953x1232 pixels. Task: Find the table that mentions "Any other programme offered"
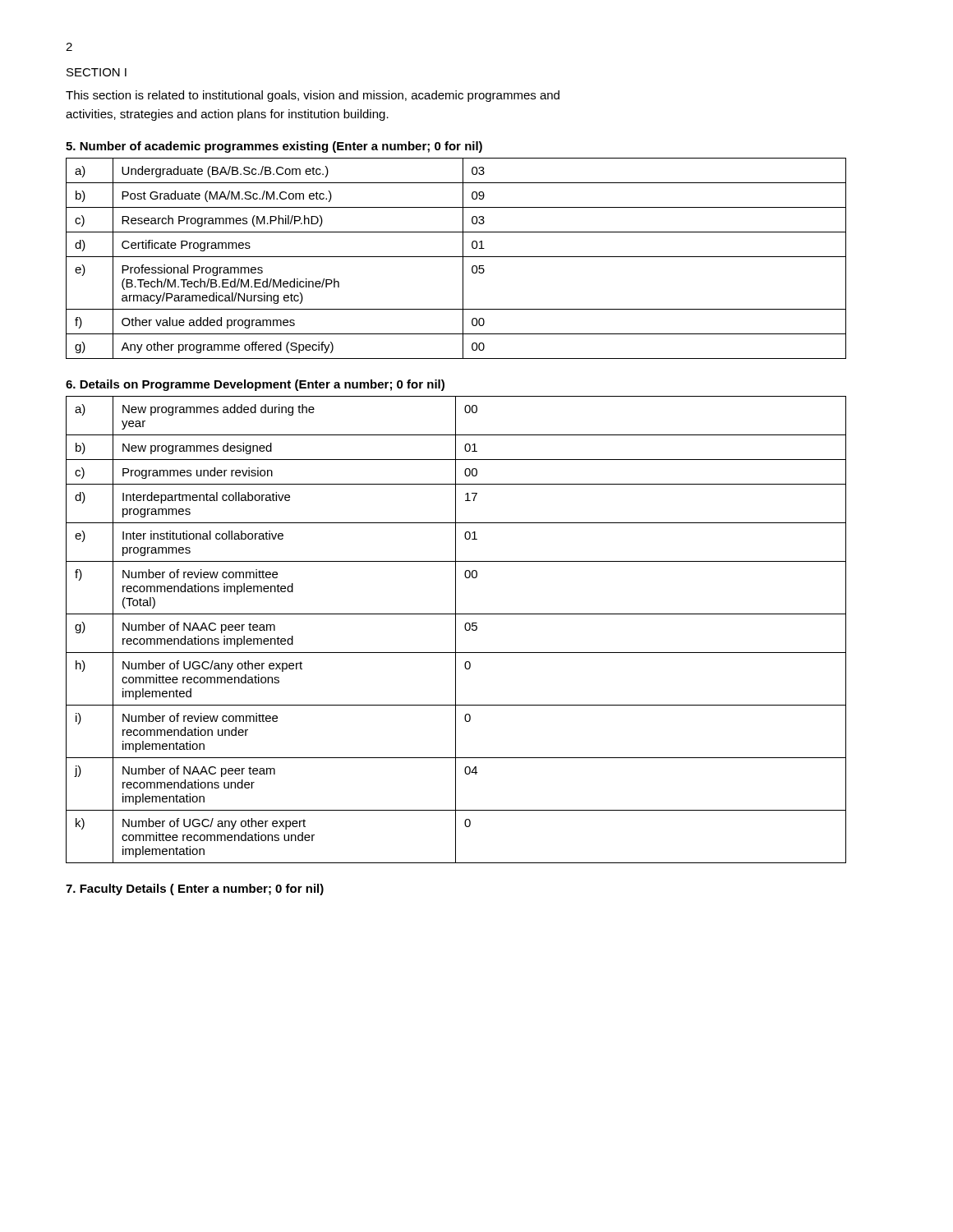coord(476,258)
